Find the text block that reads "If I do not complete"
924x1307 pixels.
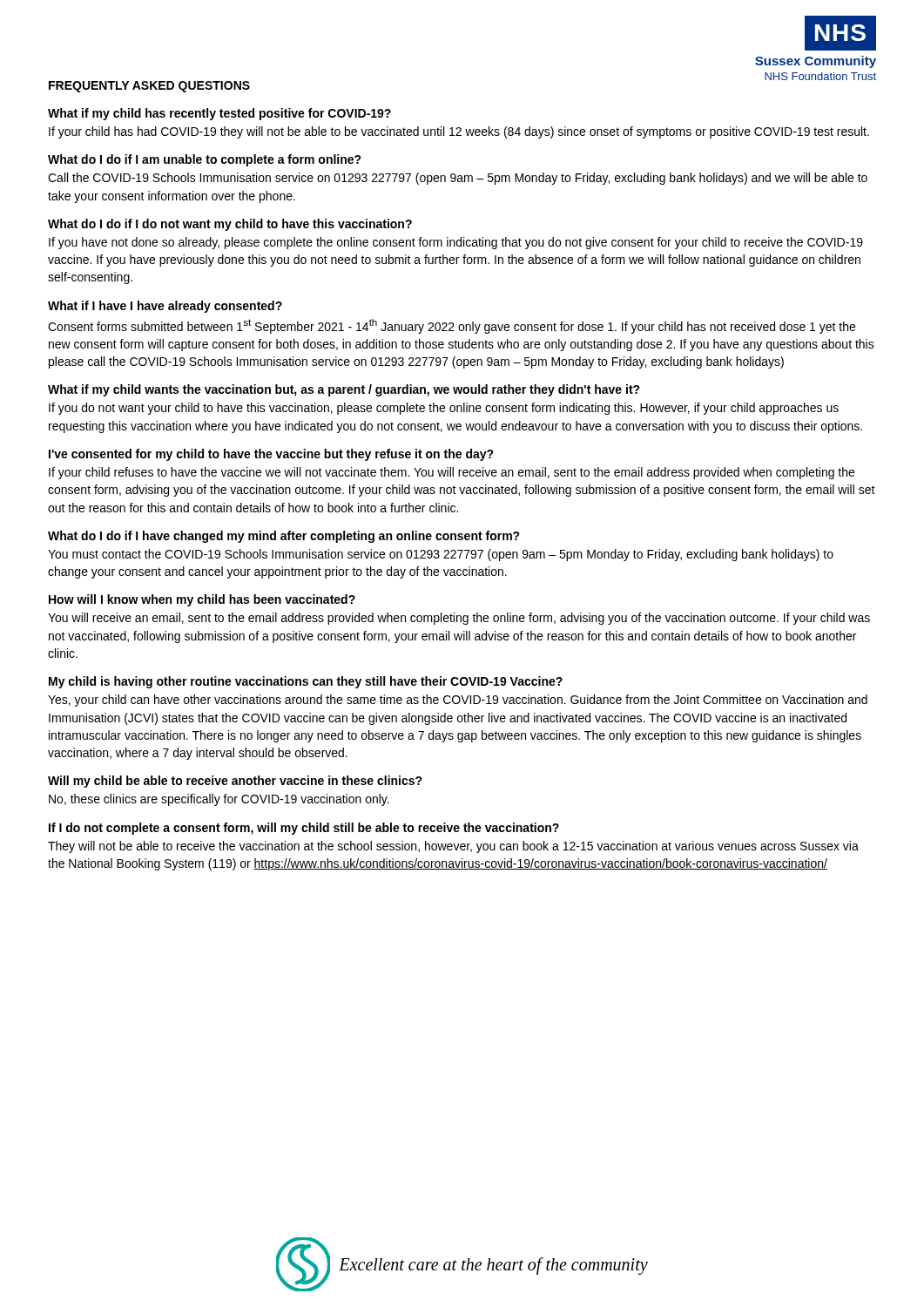pos(462,847)
